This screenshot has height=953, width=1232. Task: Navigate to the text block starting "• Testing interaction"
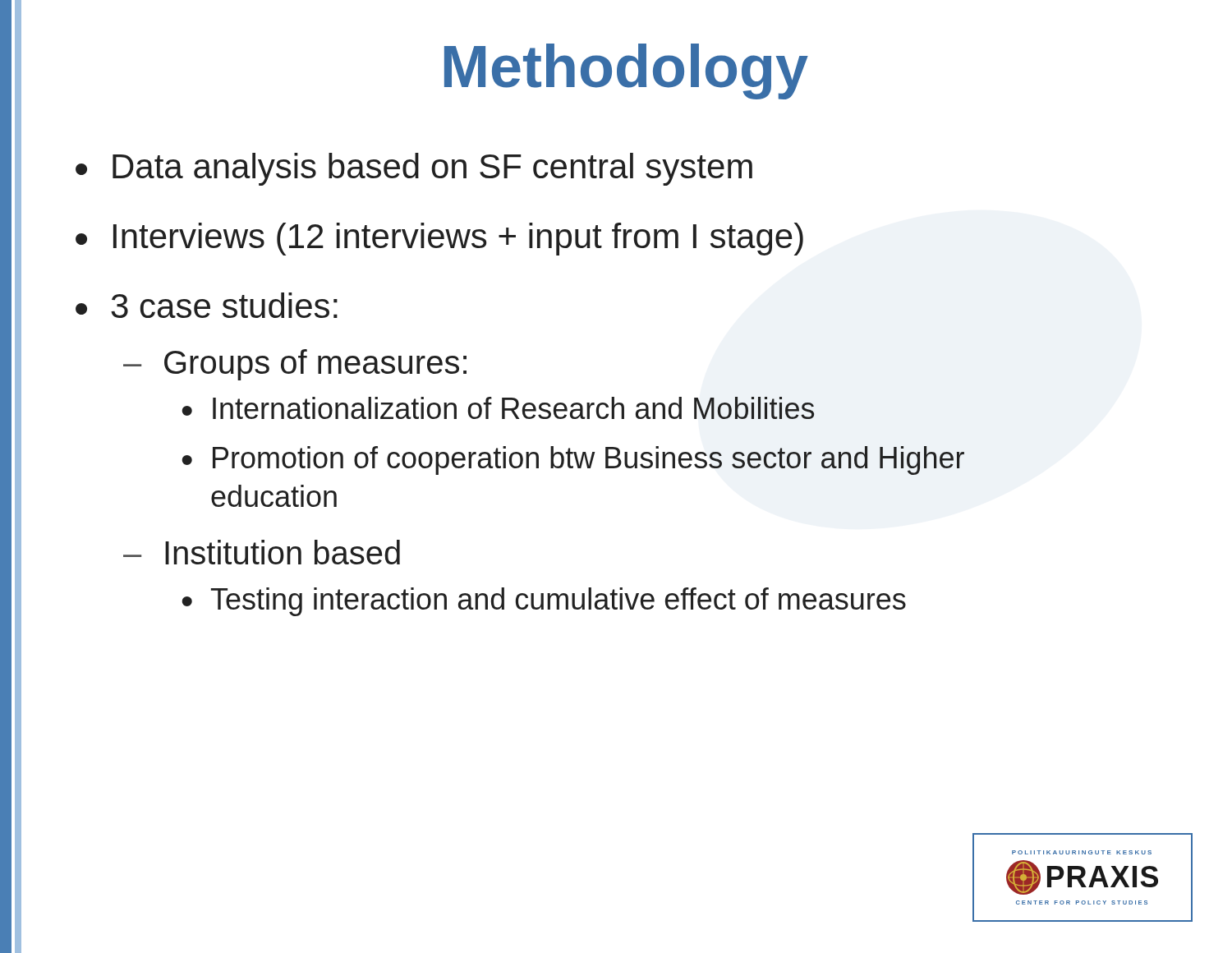544,601
